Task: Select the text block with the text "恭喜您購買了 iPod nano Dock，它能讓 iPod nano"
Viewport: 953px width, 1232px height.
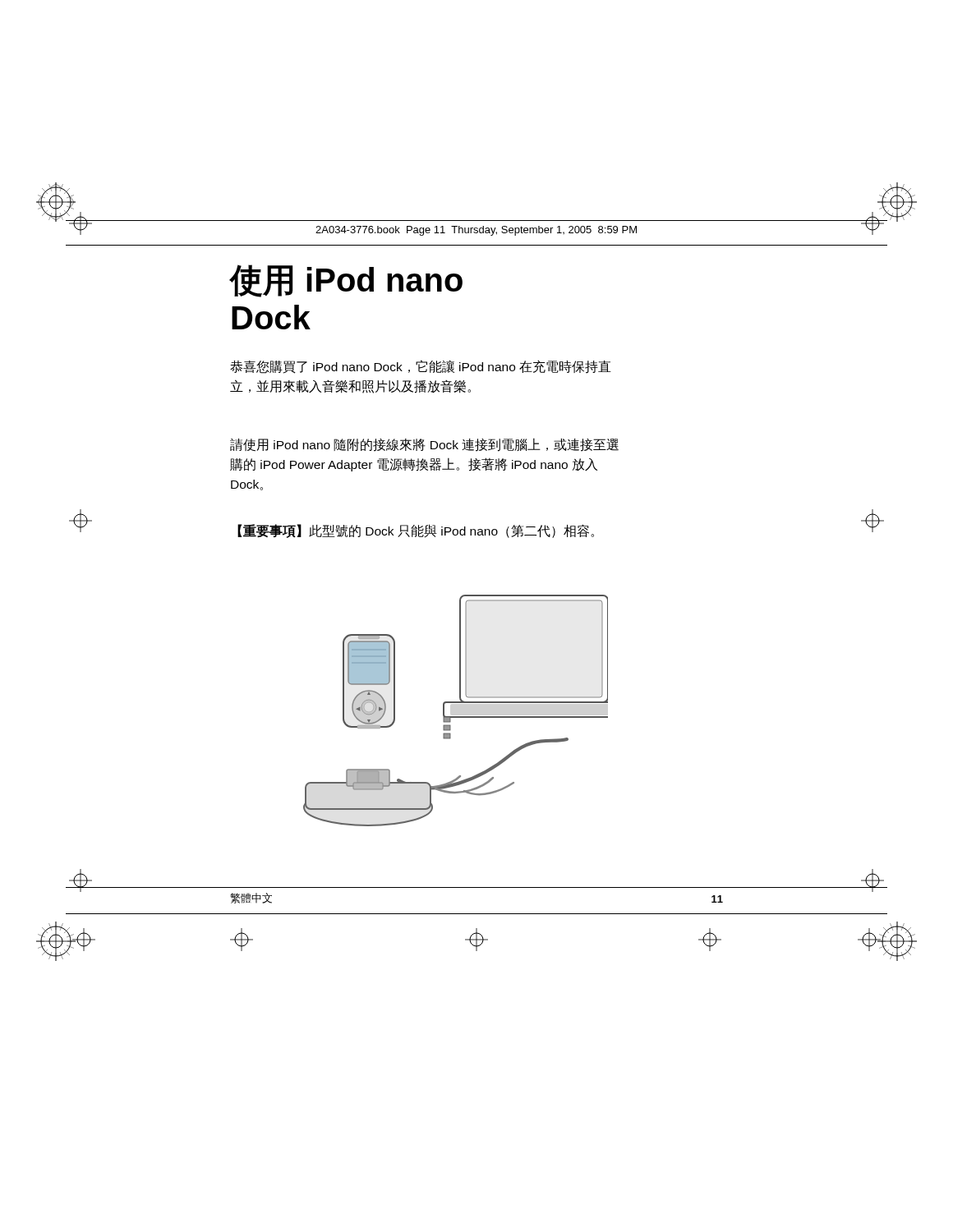Action: coord(421,377)
